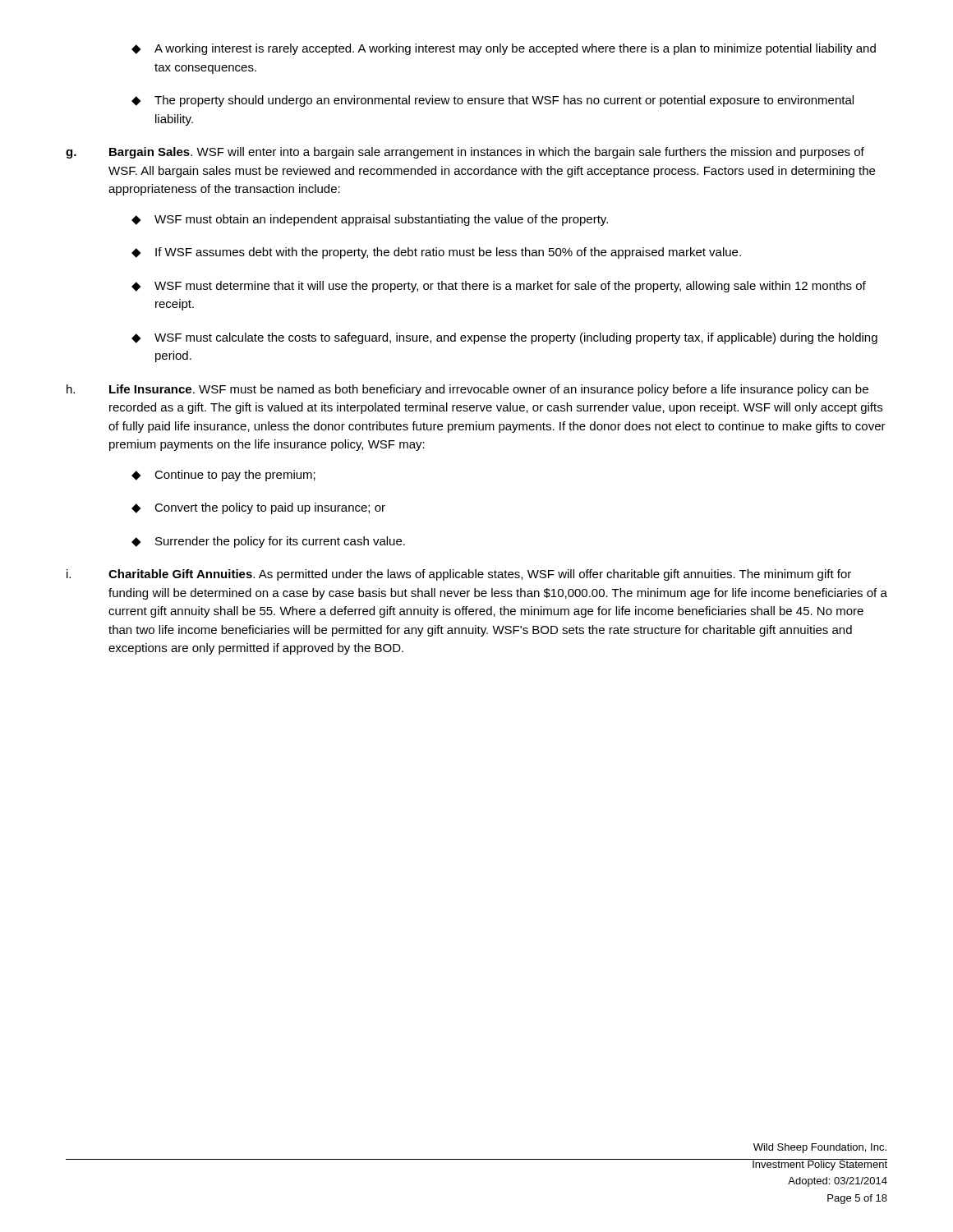
Task: Navigate to the passage starting "◆ Convert the policy"
Action: [x=258, y=508]
